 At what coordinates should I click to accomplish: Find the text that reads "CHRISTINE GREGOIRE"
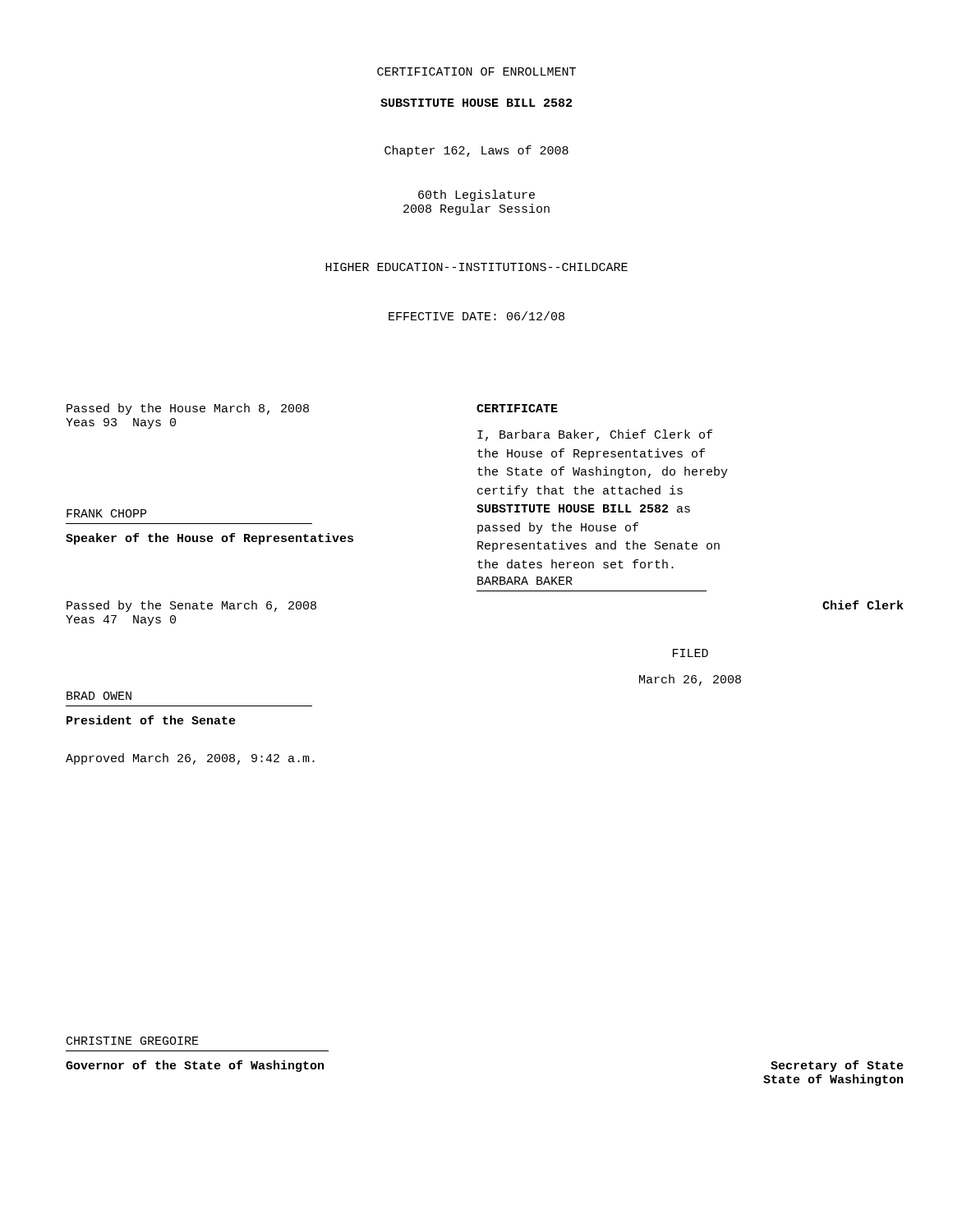coord(197,1043)
